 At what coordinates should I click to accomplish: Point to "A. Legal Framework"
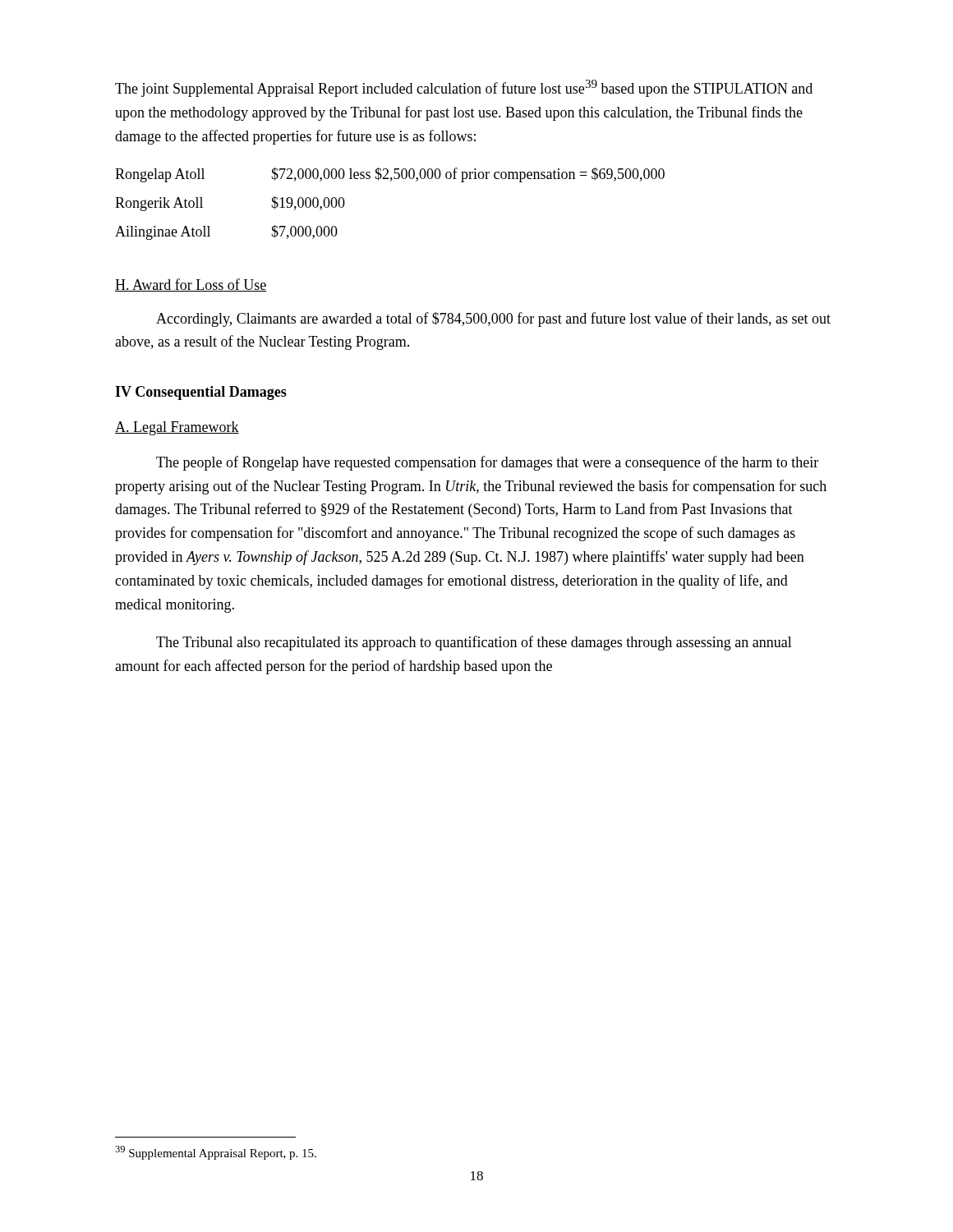click(177, 427)
